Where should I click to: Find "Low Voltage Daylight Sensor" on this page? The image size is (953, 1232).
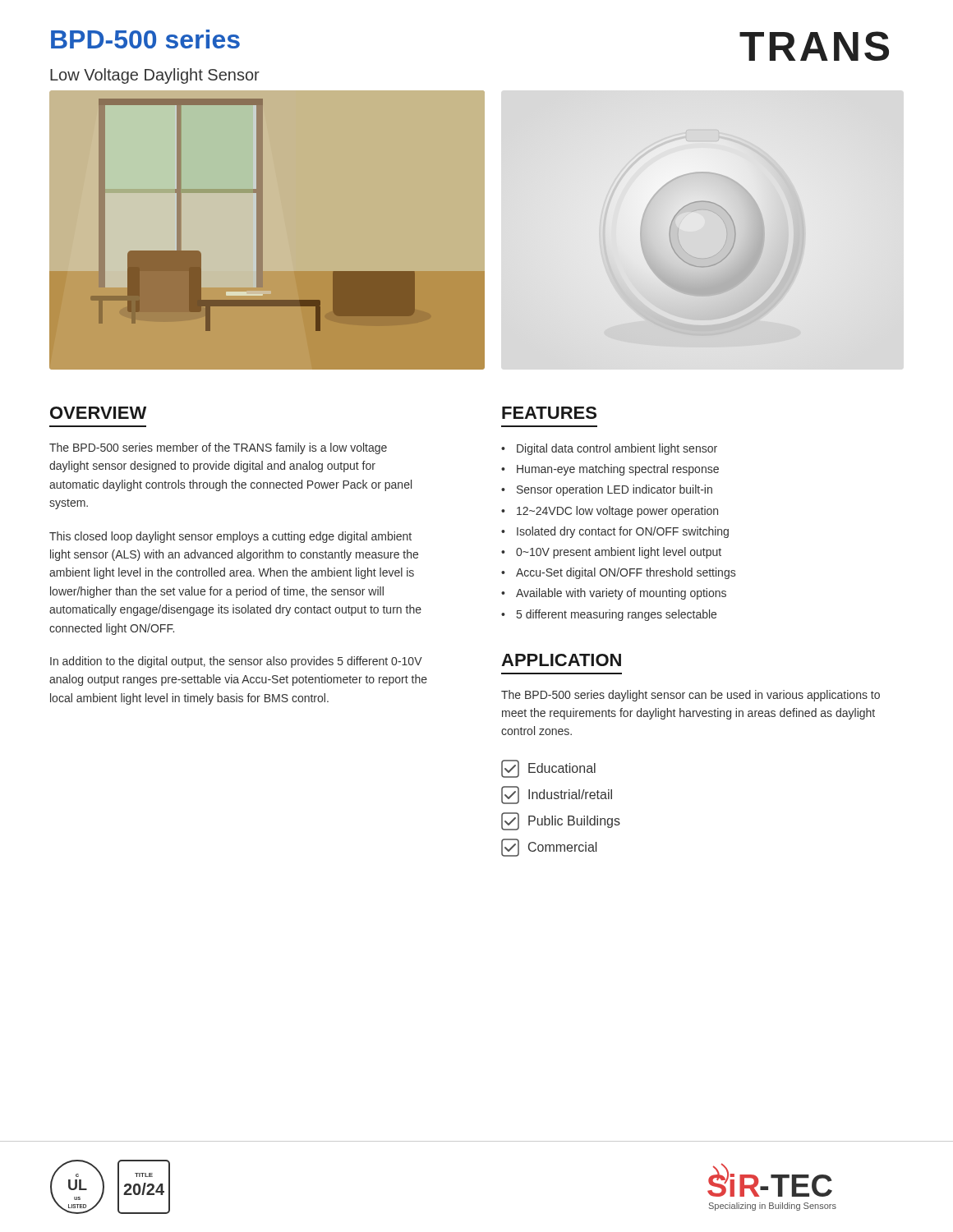(x=154, y=75)
